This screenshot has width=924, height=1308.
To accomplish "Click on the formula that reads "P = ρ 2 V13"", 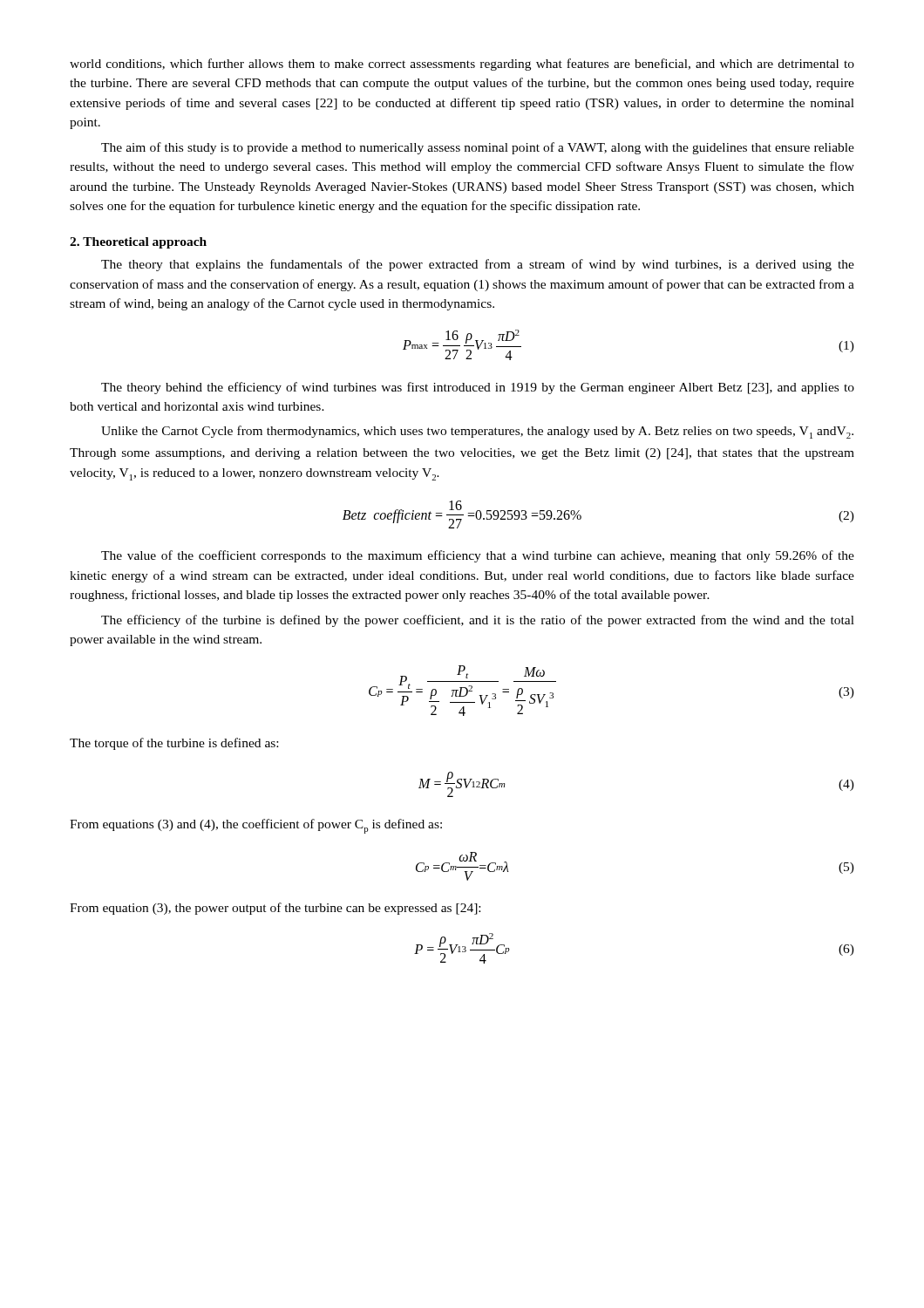I will coord(442,949).
